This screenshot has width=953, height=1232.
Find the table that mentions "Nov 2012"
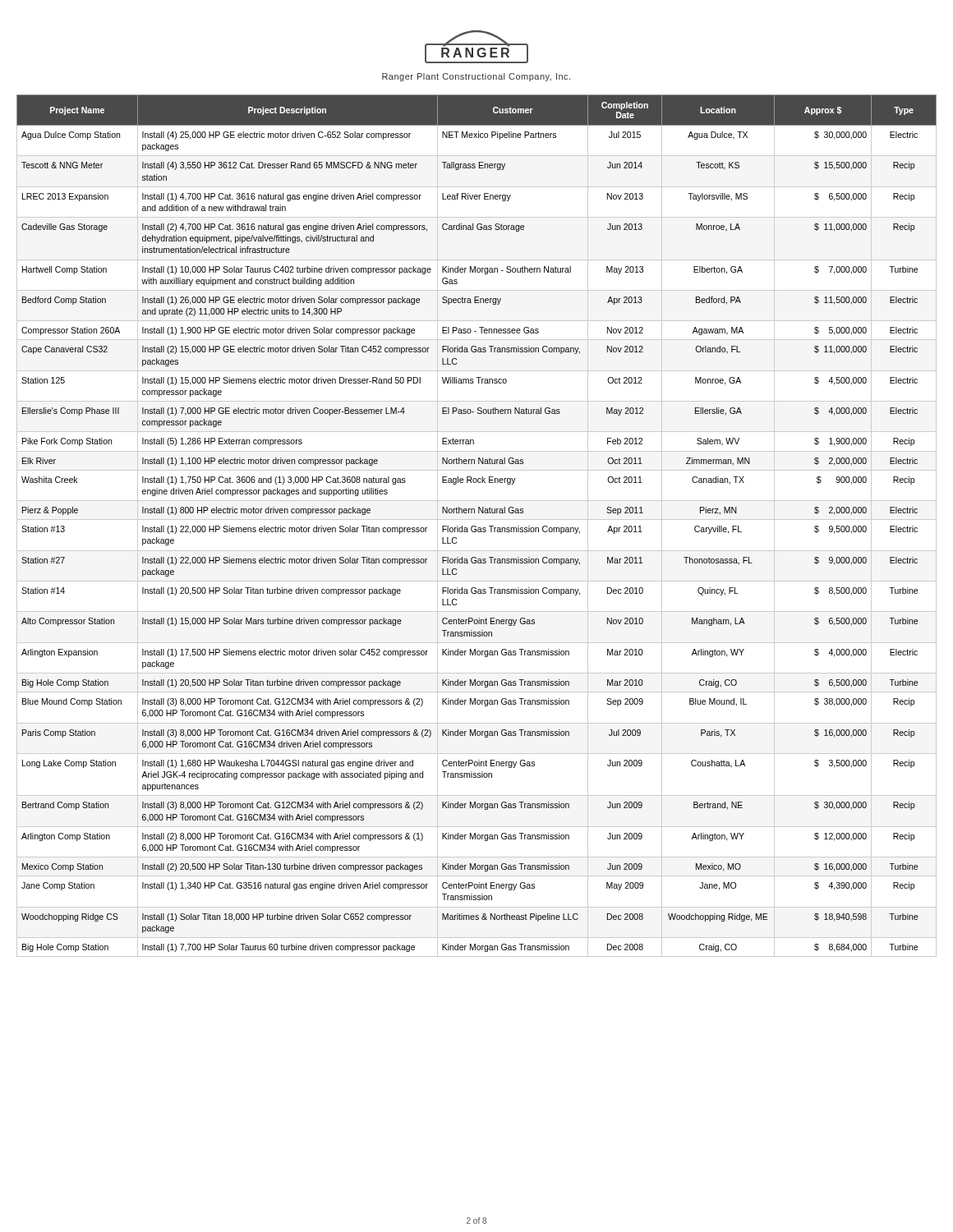(476, 526)
